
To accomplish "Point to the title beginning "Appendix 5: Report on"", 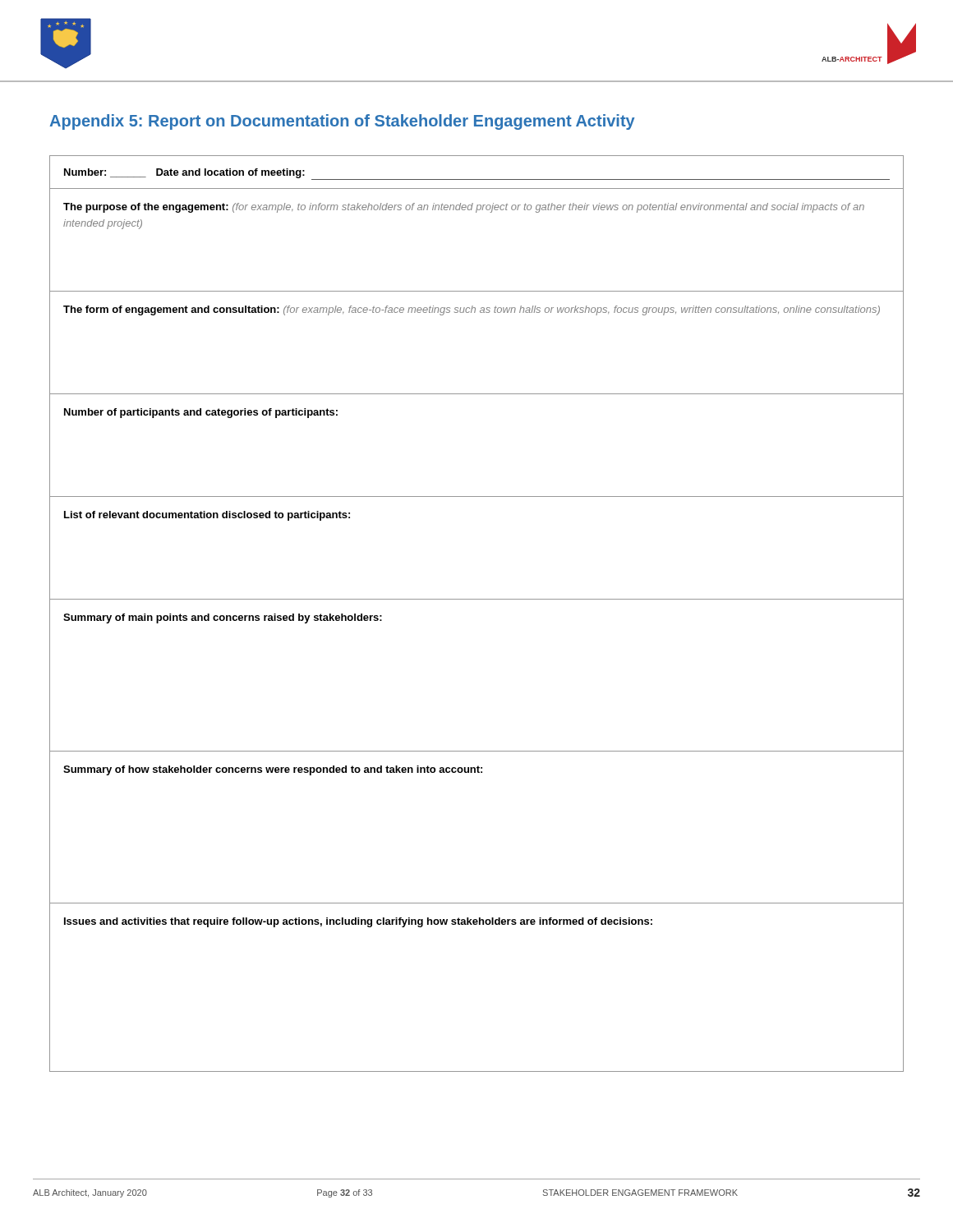I will (342, 121).
